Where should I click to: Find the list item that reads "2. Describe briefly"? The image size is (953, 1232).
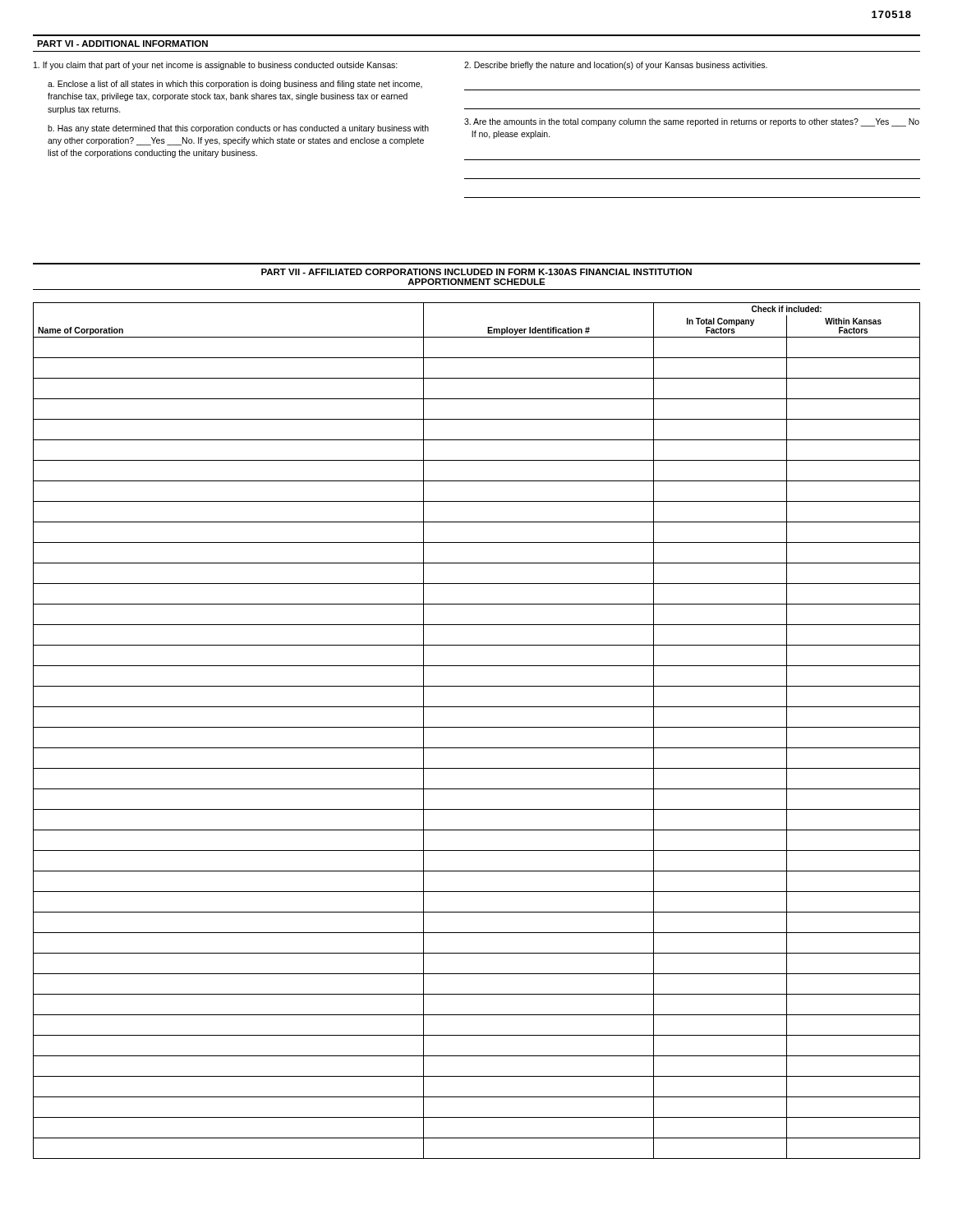(x=692, y=85)
